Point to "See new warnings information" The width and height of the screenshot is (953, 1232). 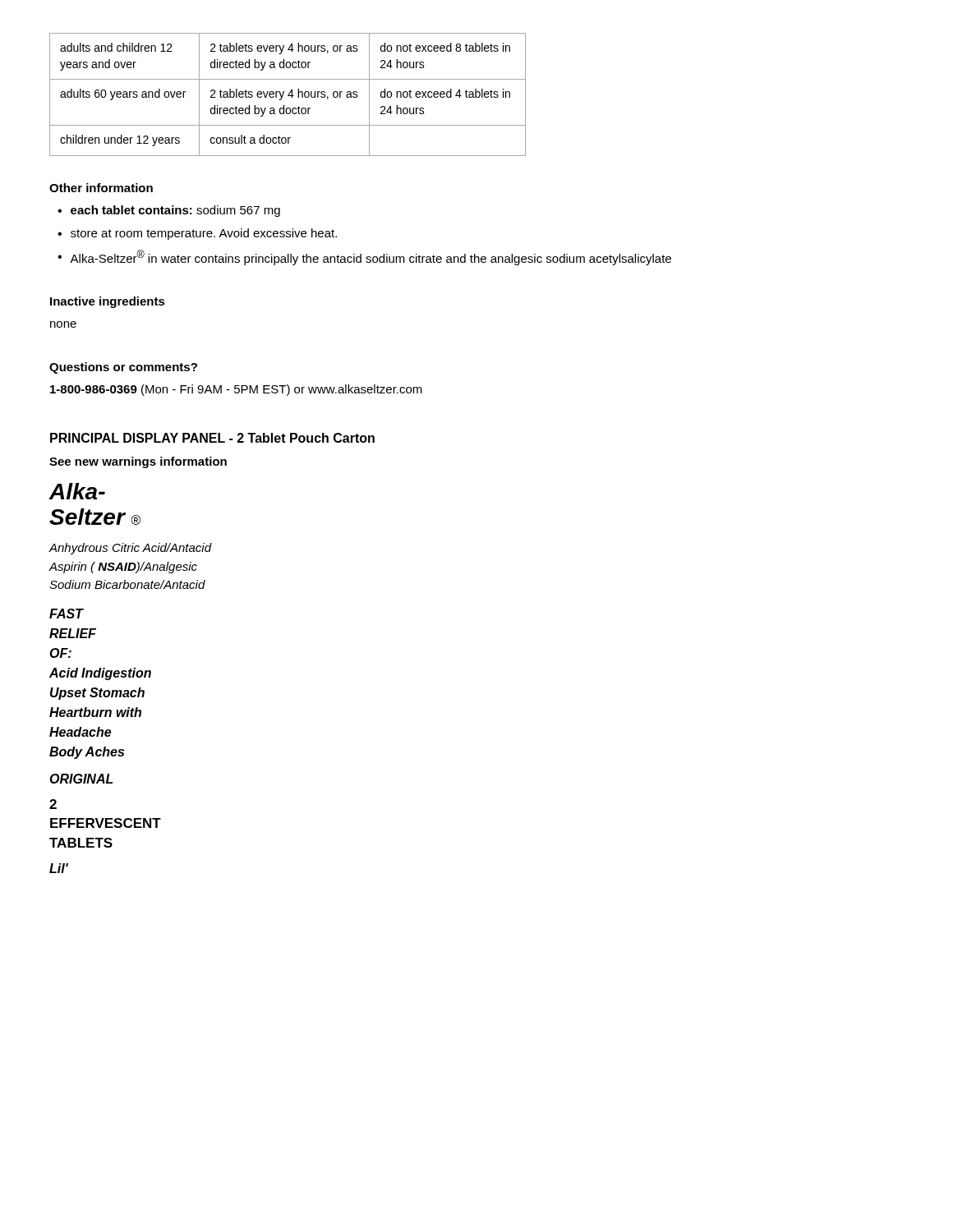click(138, 462)
